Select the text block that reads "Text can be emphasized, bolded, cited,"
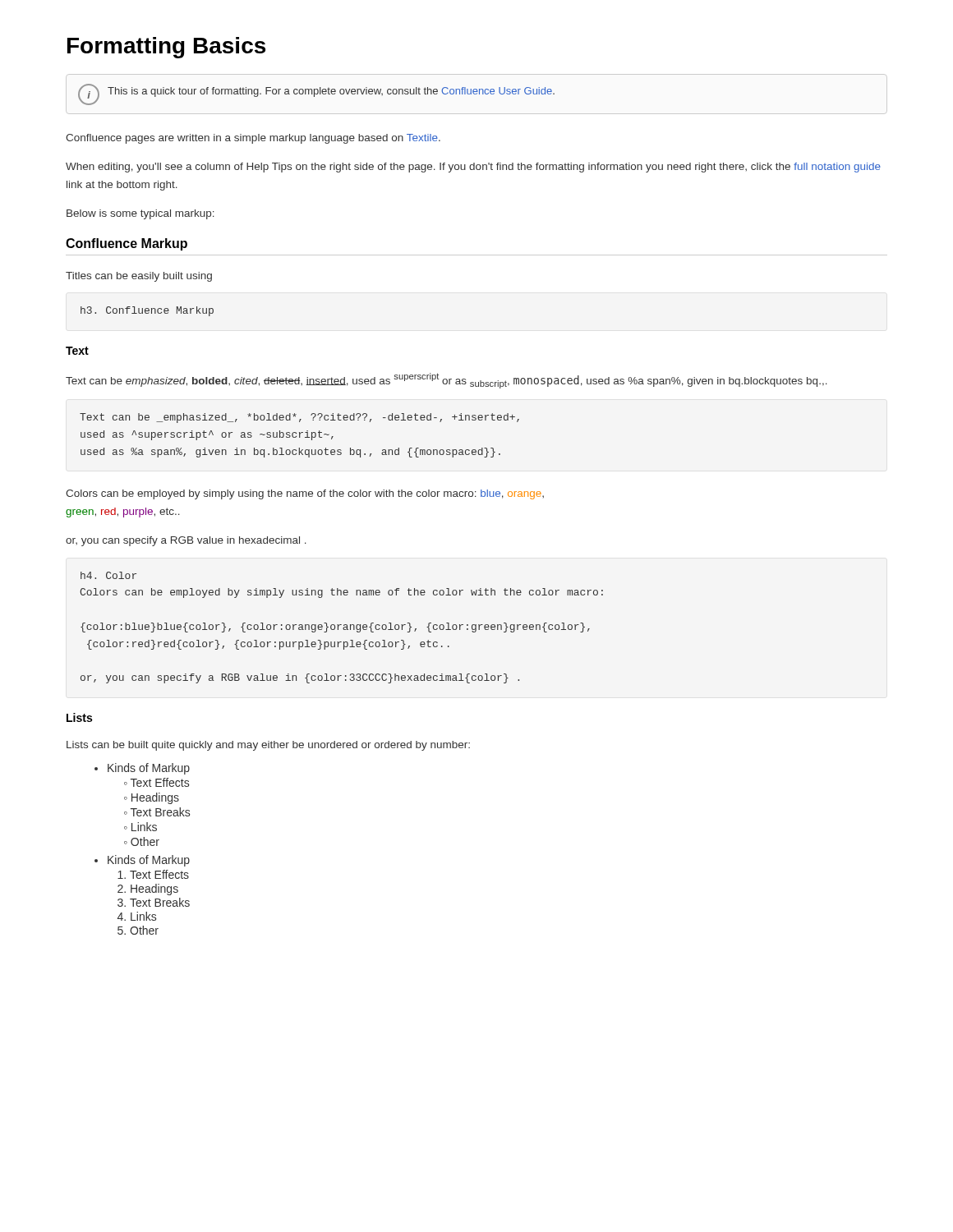 [x=476, y=380]
